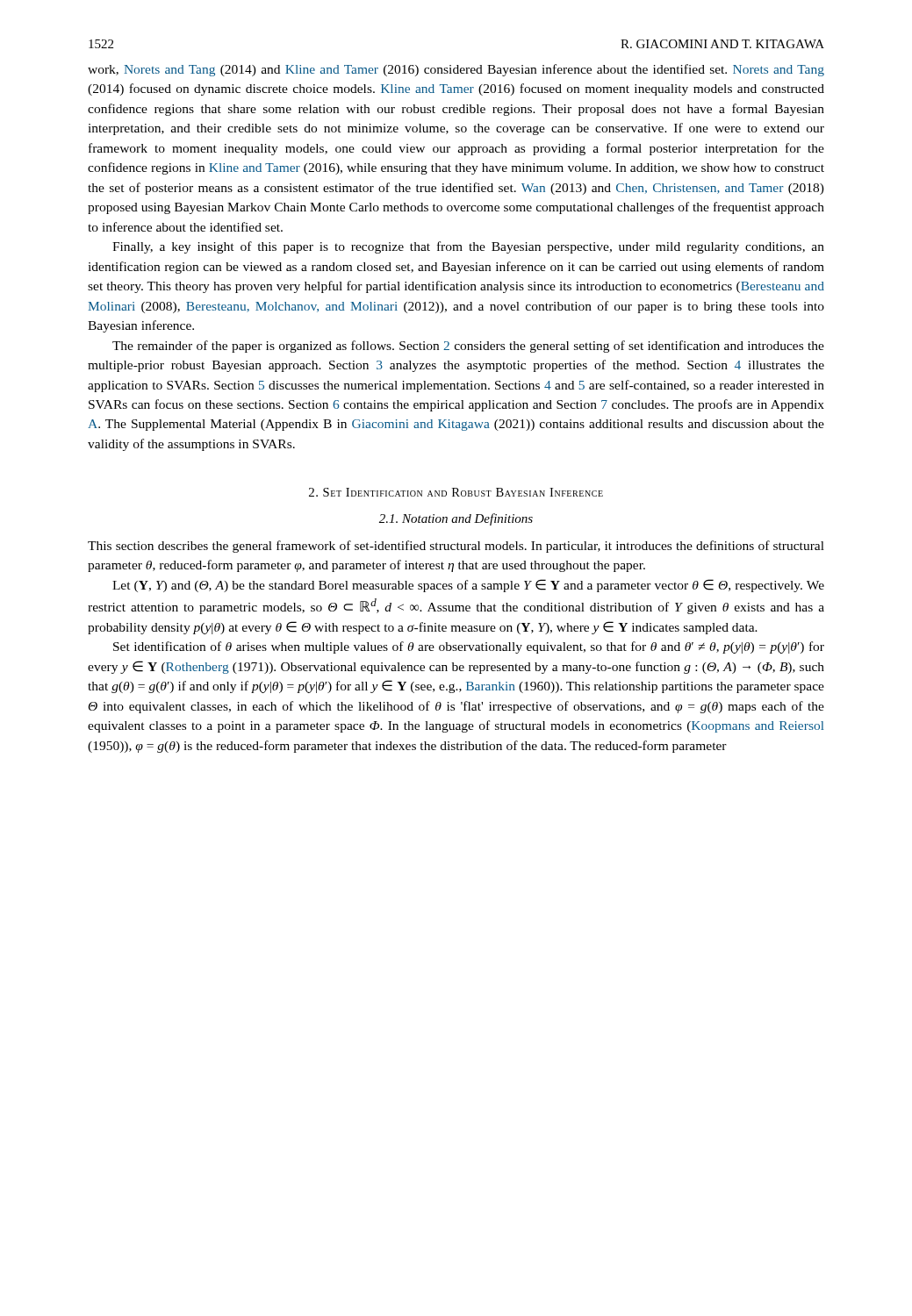Locate the text block starting "work, Norets and Tang (2014) and Kline and"
912x1316 pixels.
point(456,148)
